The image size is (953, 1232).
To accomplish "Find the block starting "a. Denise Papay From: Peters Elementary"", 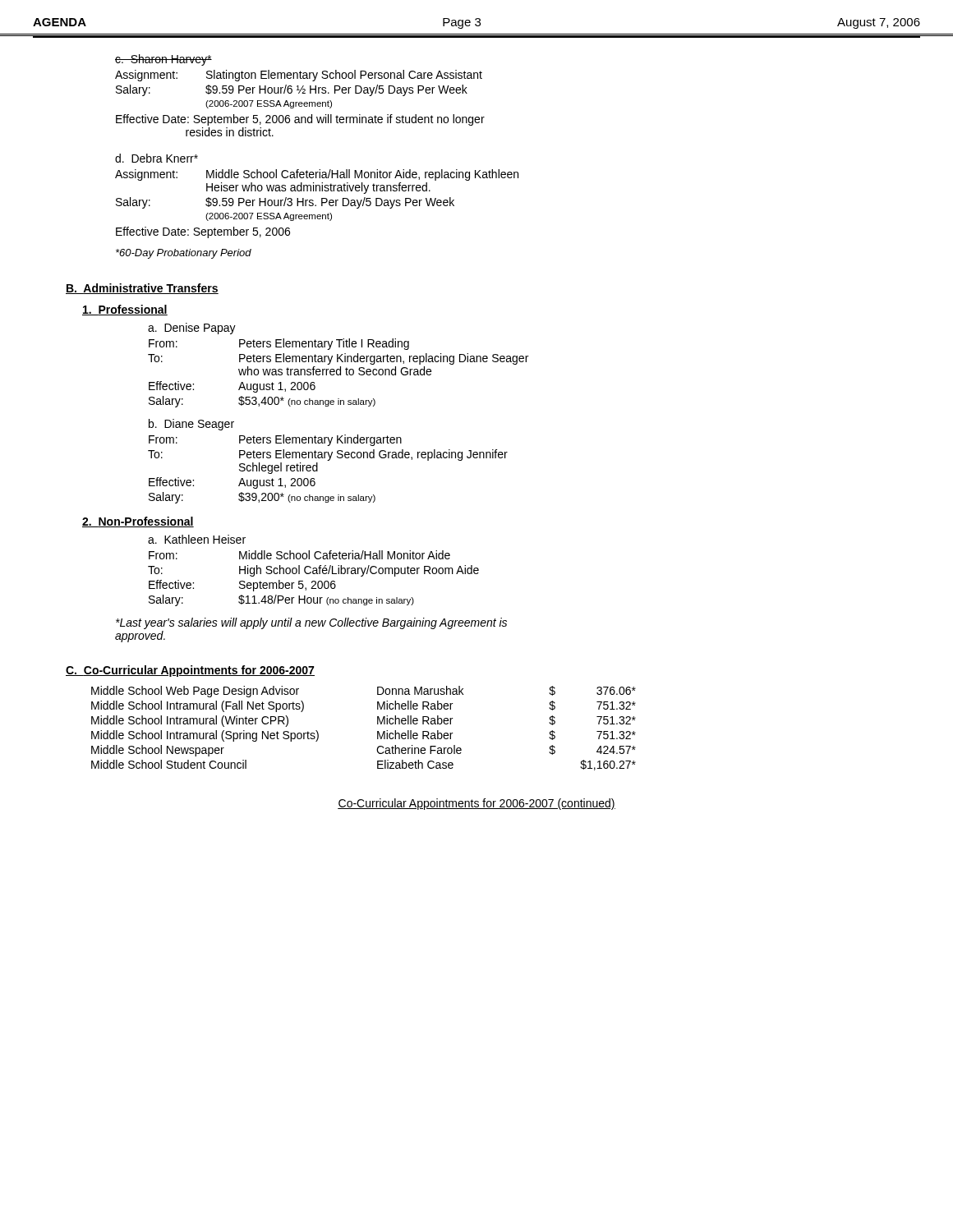I will [518, 364].
